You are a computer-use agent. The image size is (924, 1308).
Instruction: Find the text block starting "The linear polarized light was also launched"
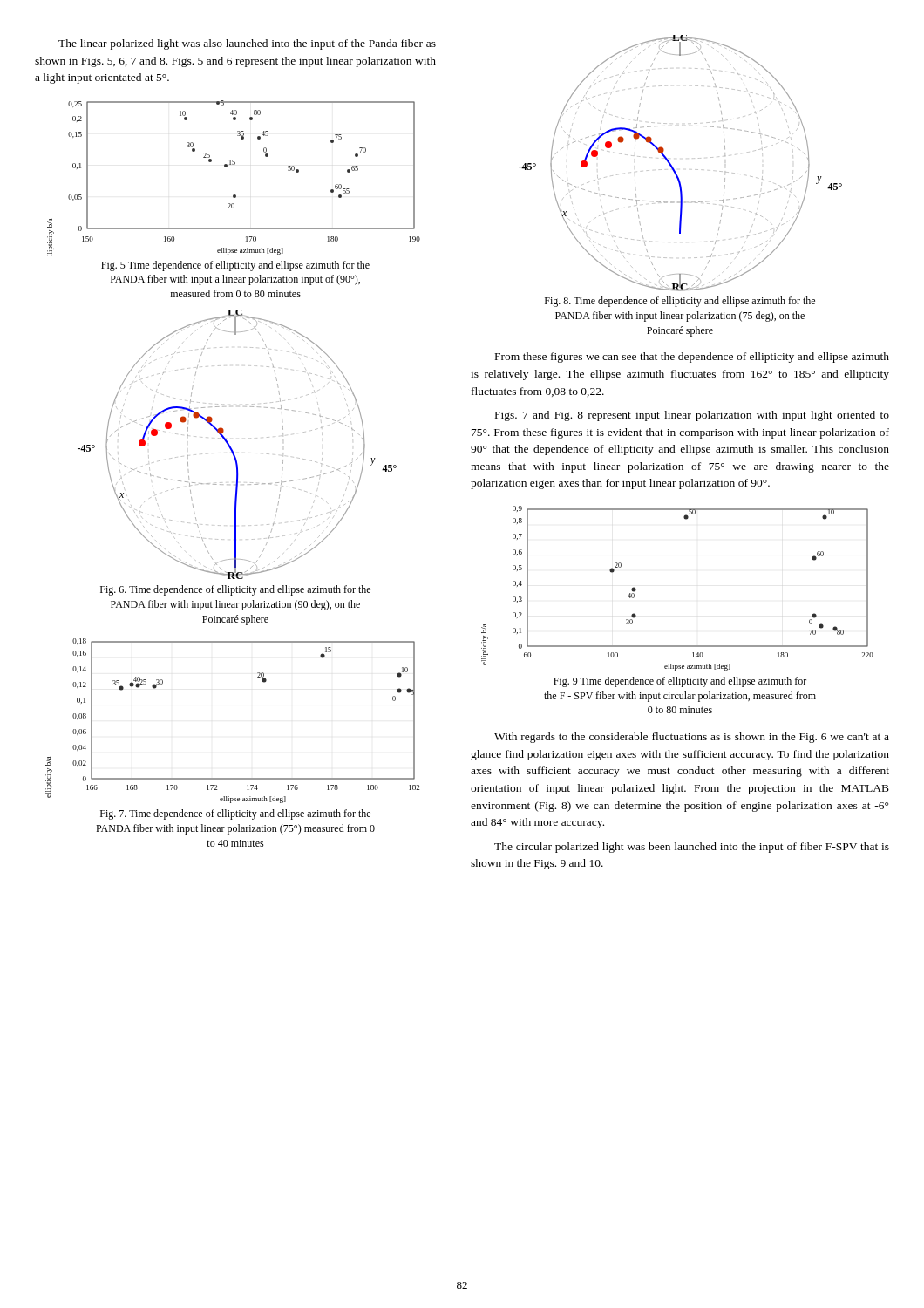point(235,60)
